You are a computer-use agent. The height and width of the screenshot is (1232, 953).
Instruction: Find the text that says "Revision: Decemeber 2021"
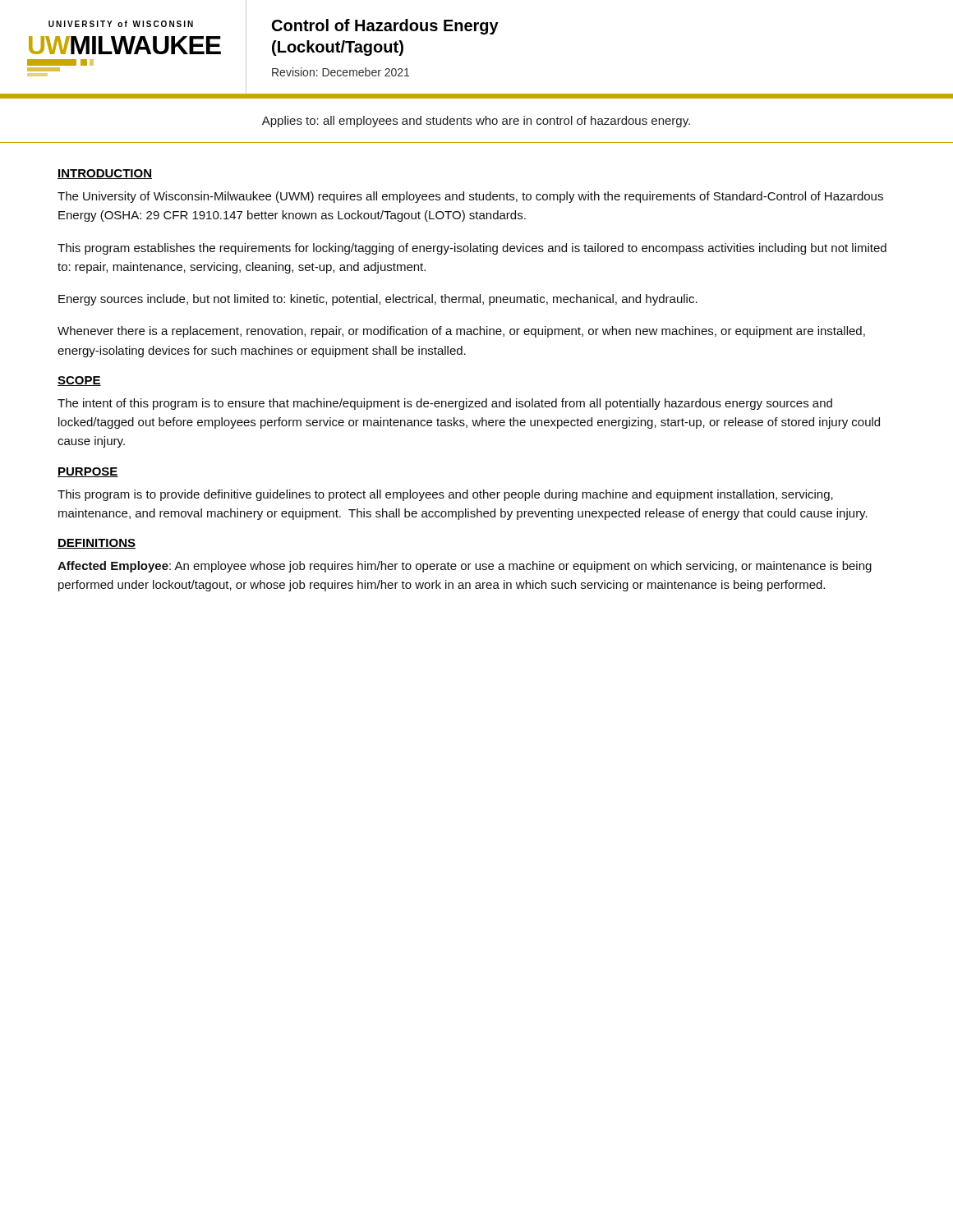point(341,72)
